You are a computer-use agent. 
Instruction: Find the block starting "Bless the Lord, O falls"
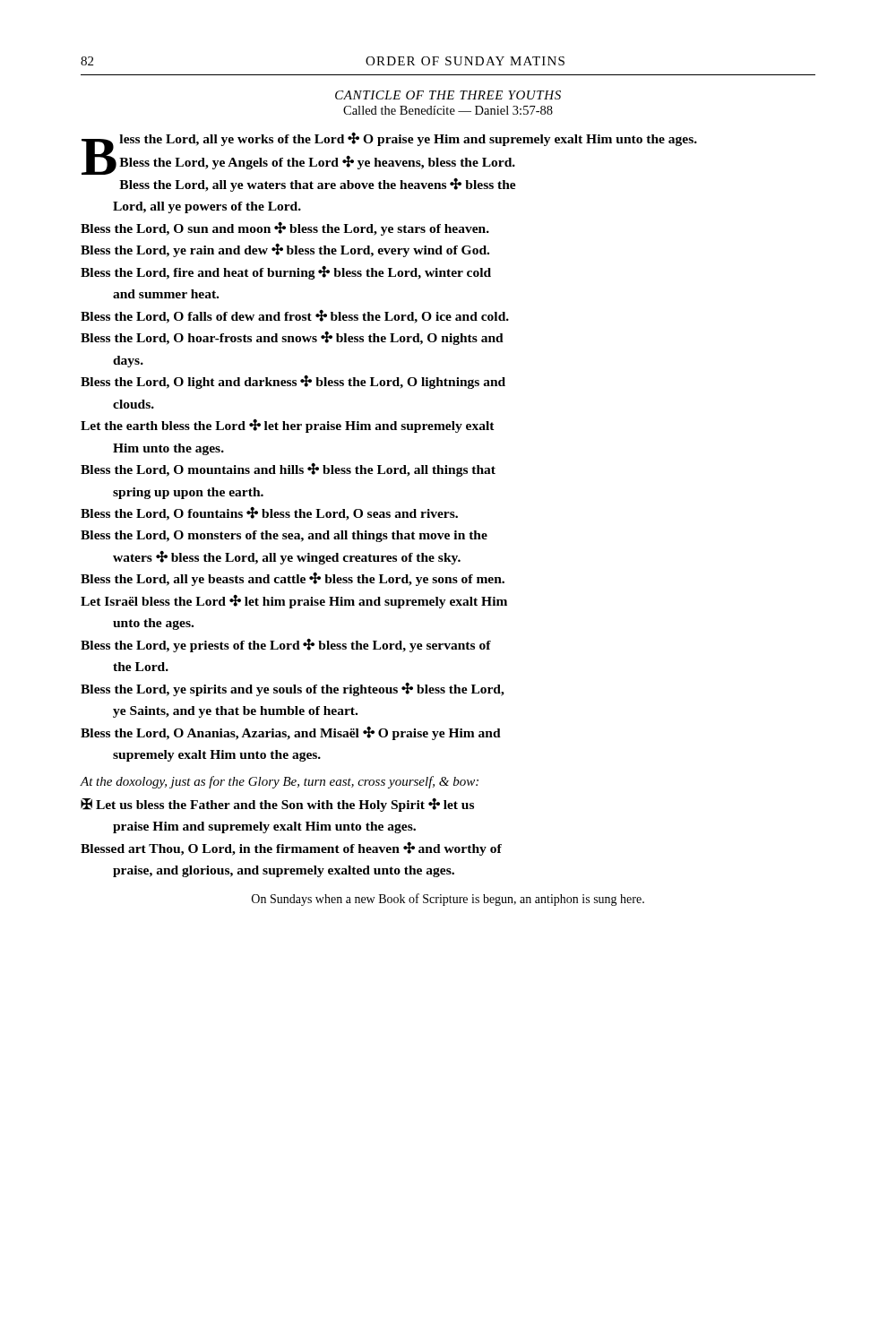point(448,316)
